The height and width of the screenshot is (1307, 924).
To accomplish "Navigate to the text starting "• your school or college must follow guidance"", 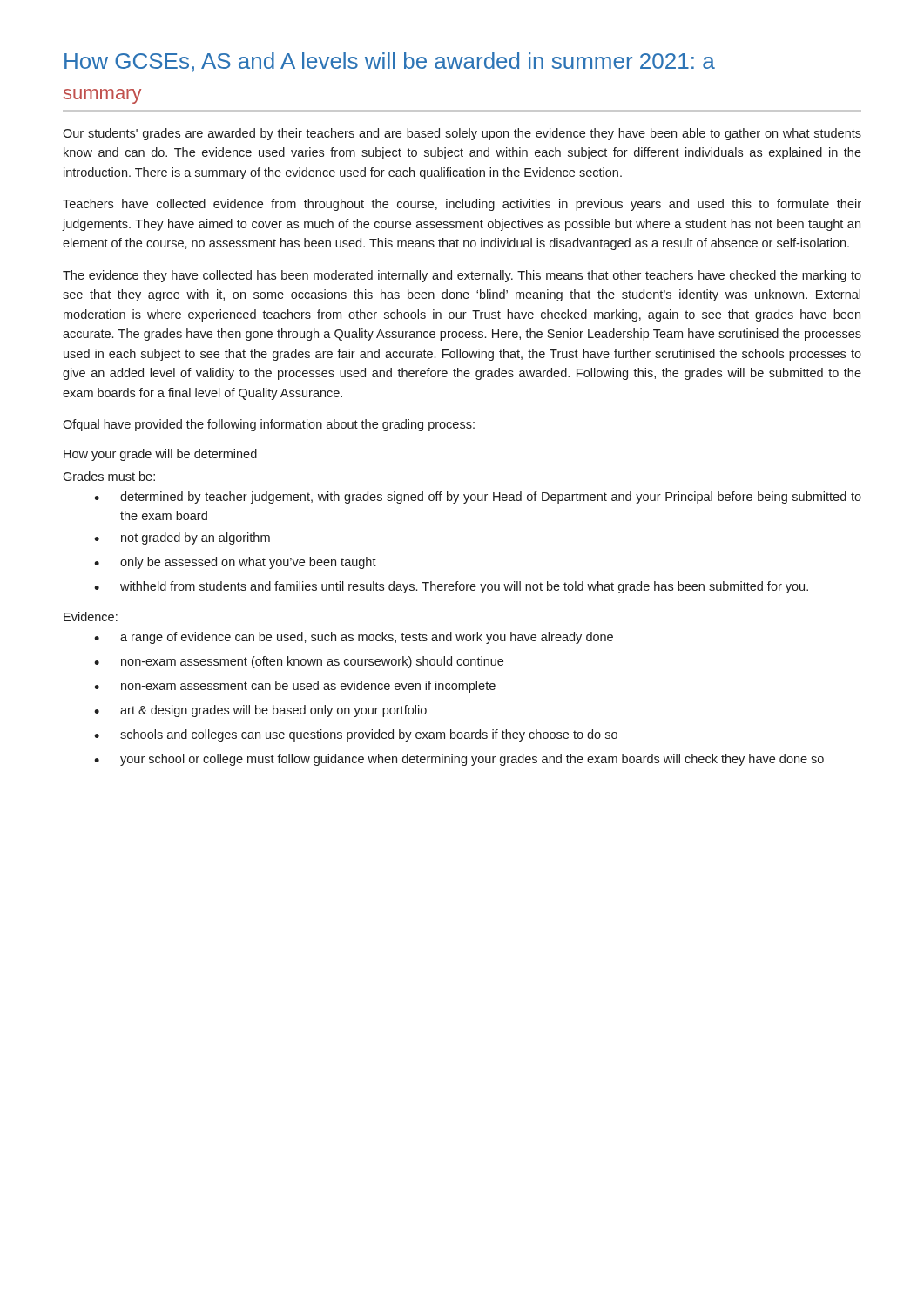I will (x=478, y=761).
